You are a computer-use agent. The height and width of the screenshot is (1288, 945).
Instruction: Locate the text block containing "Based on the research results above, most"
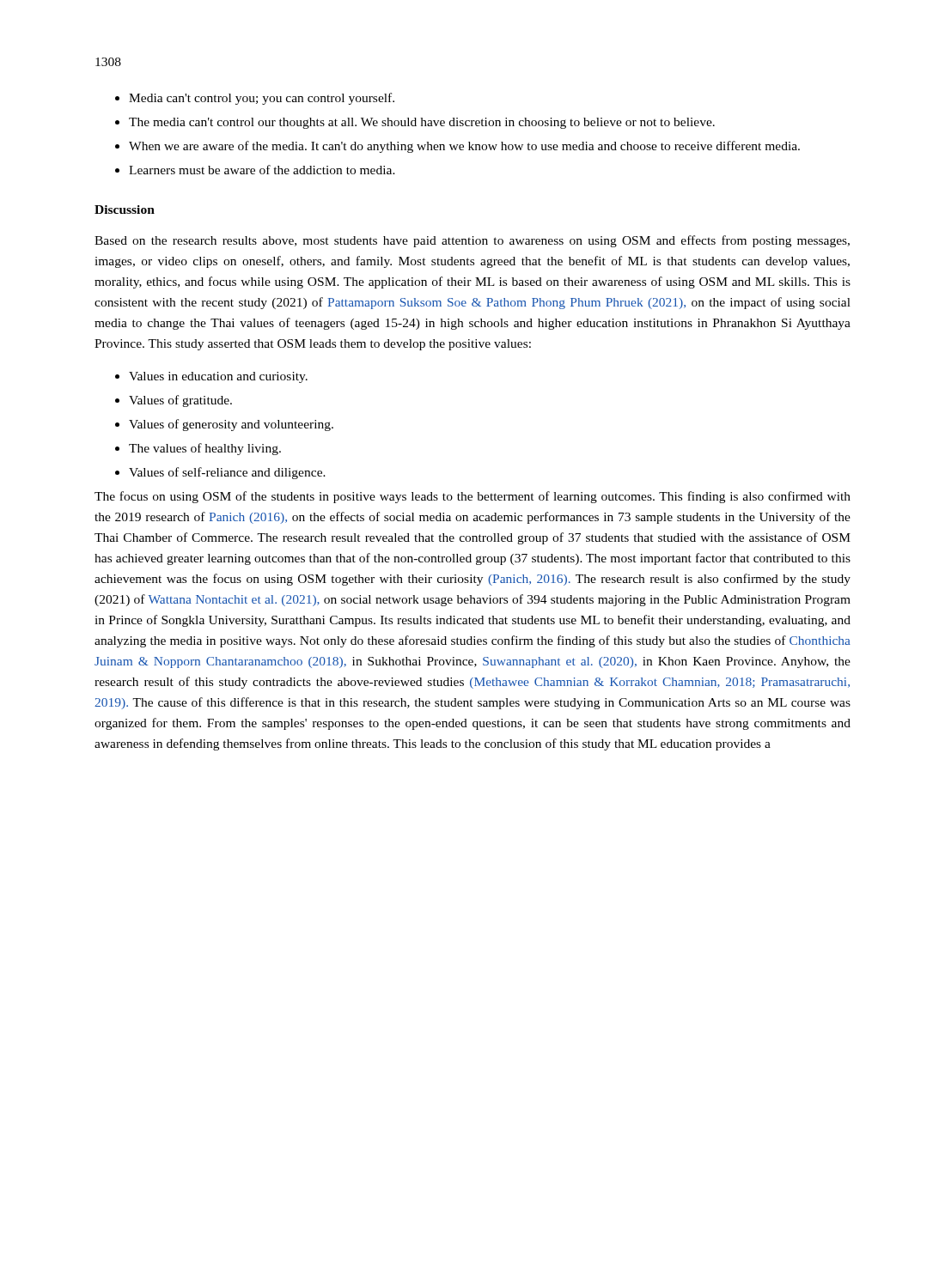472,292
